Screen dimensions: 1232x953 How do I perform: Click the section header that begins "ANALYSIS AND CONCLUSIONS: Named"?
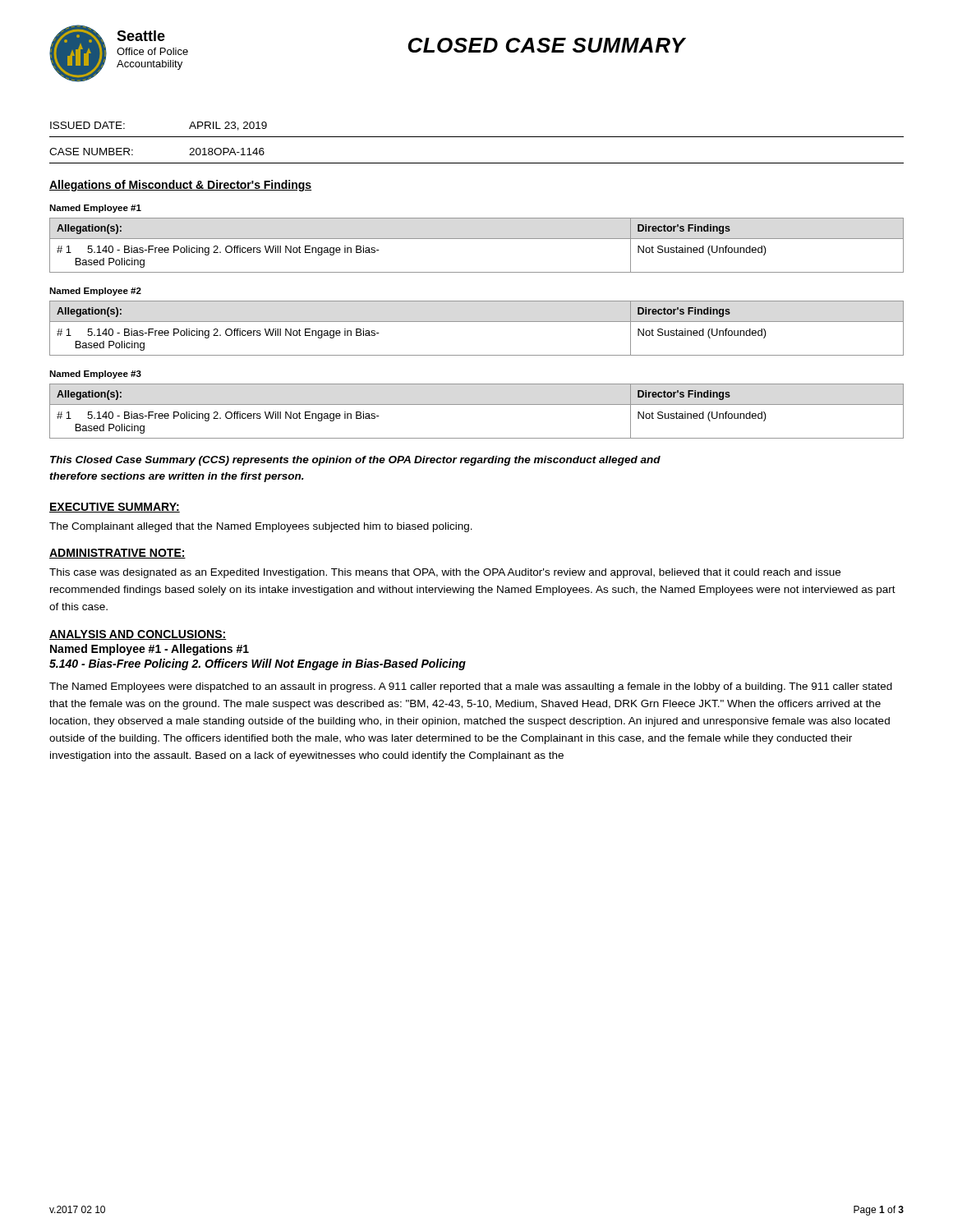click(x=138, y=635)
